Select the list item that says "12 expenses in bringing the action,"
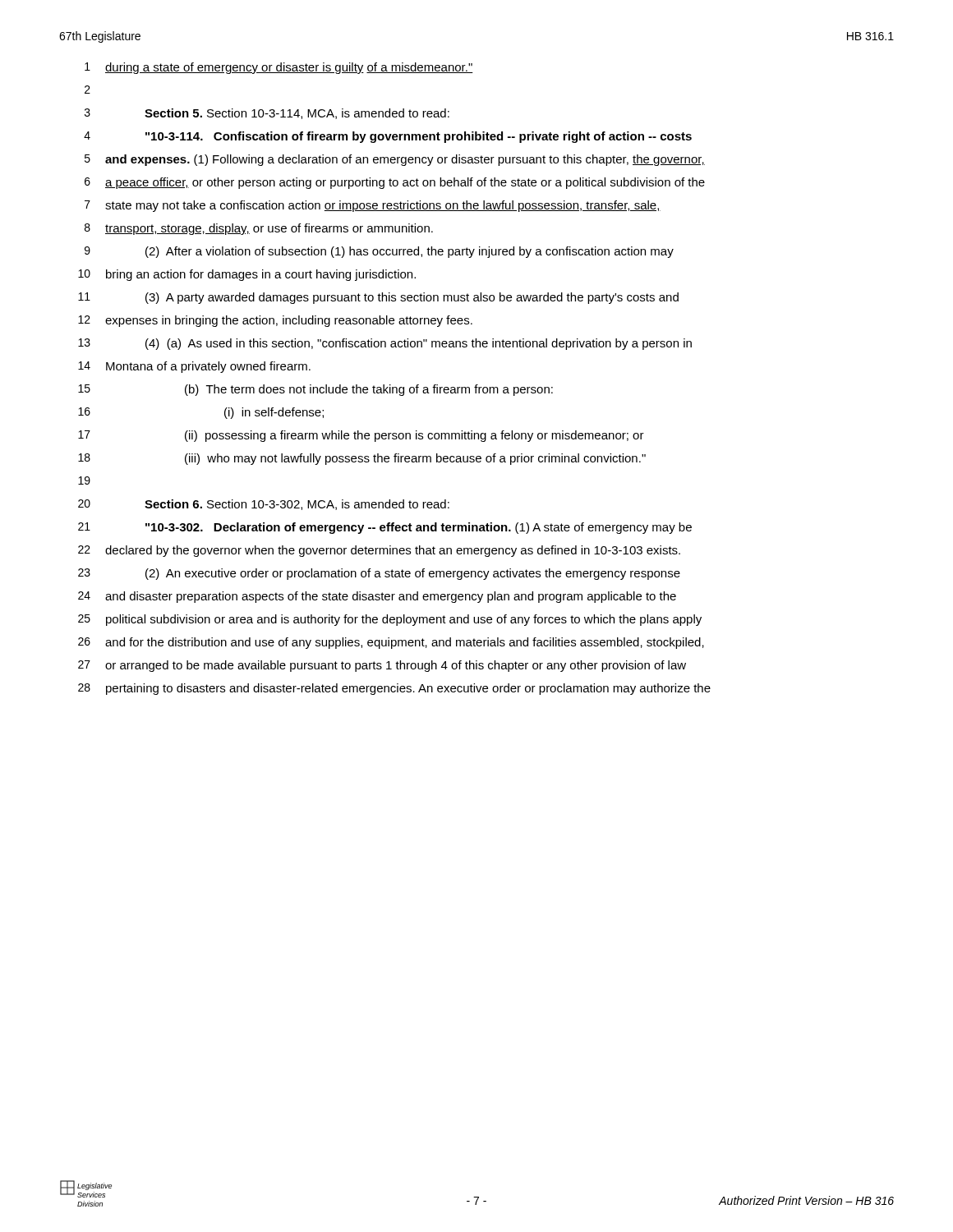953x1232 pixels. point(476,320)
